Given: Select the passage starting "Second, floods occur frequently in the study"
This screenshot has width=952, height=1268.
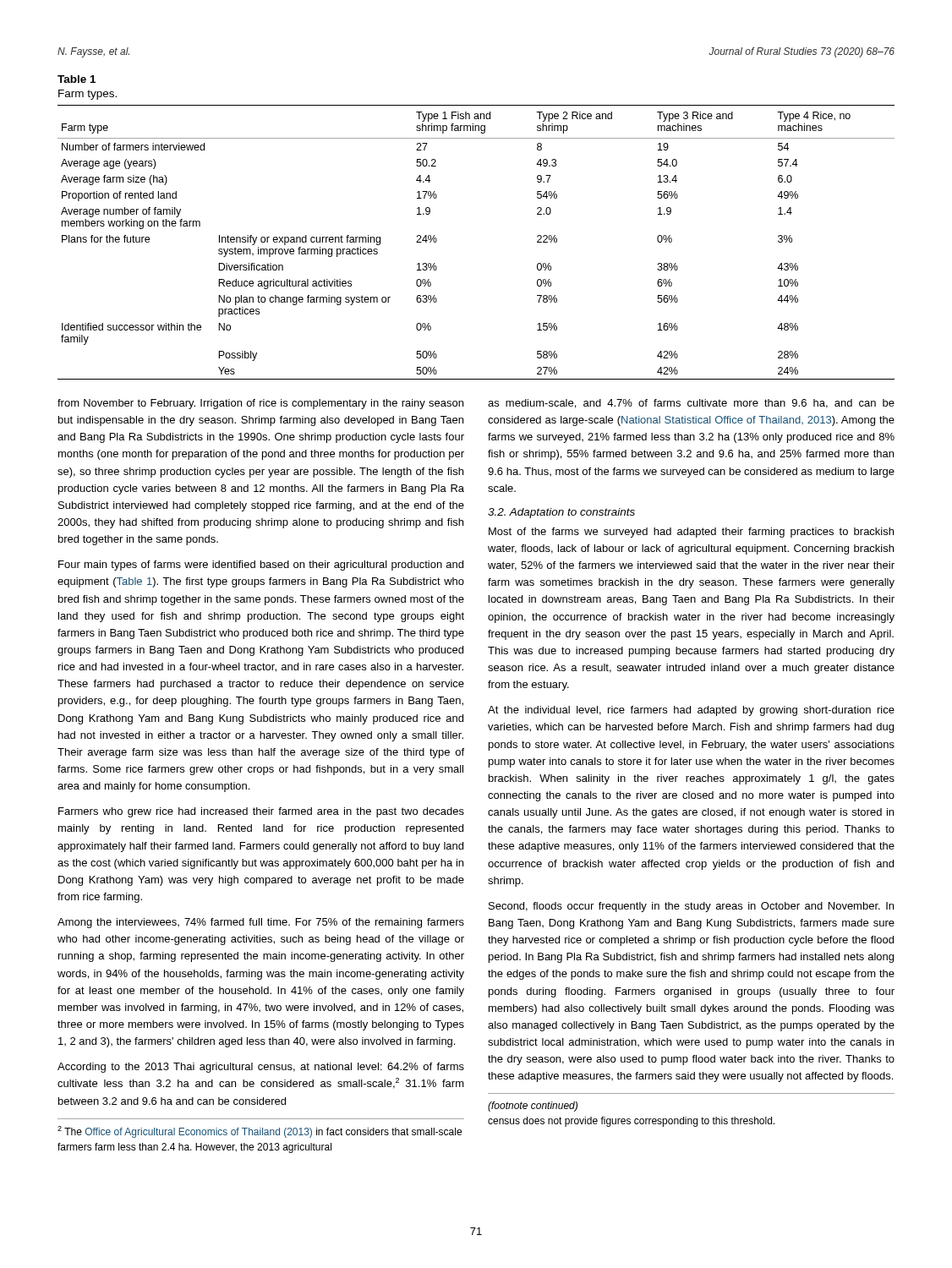Looking at the screenshot, I should (691, 991).
